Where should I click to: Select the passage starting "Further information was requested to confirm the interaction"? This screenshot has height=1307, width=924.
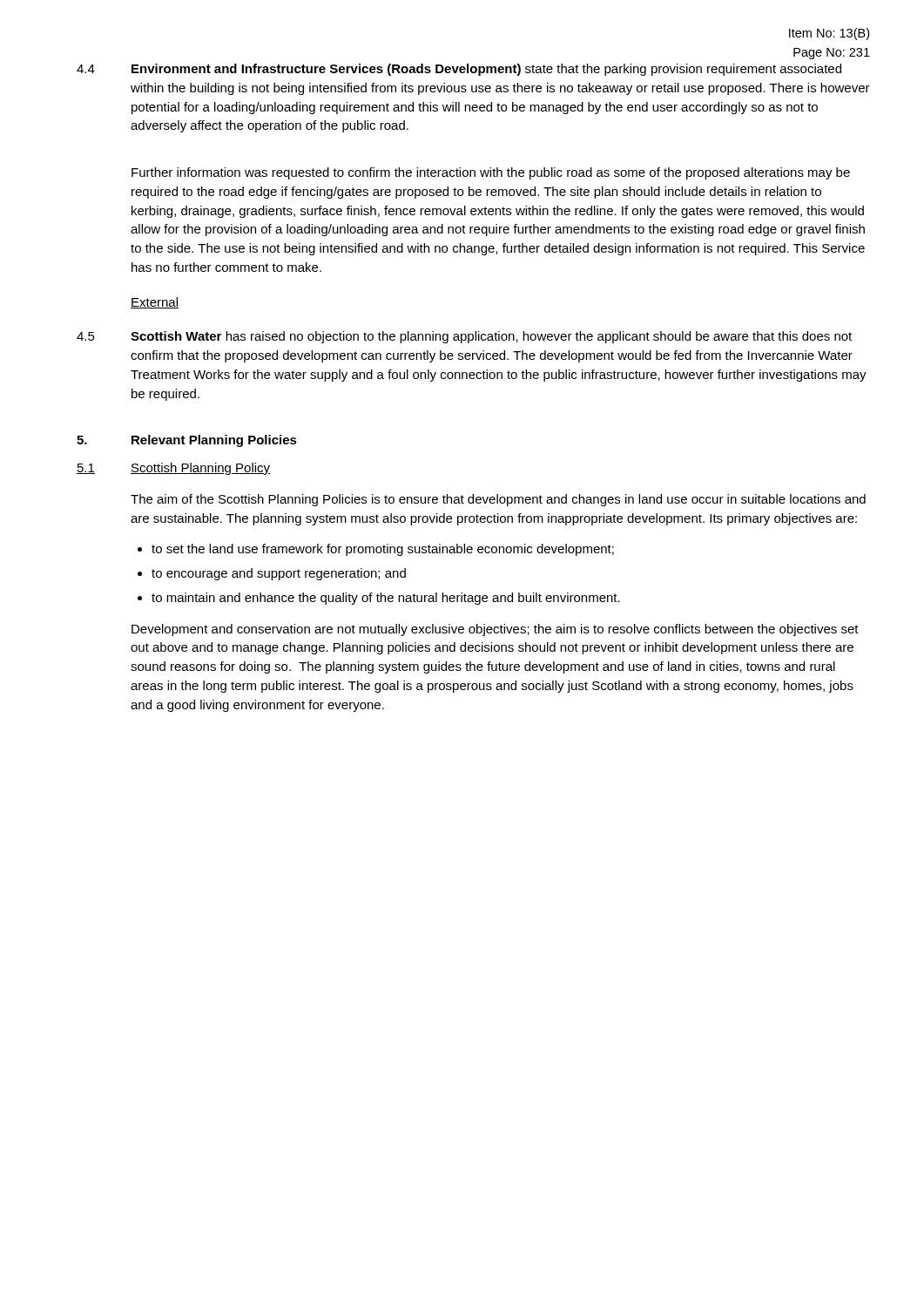pyautogui.click(x=500, y=220)
